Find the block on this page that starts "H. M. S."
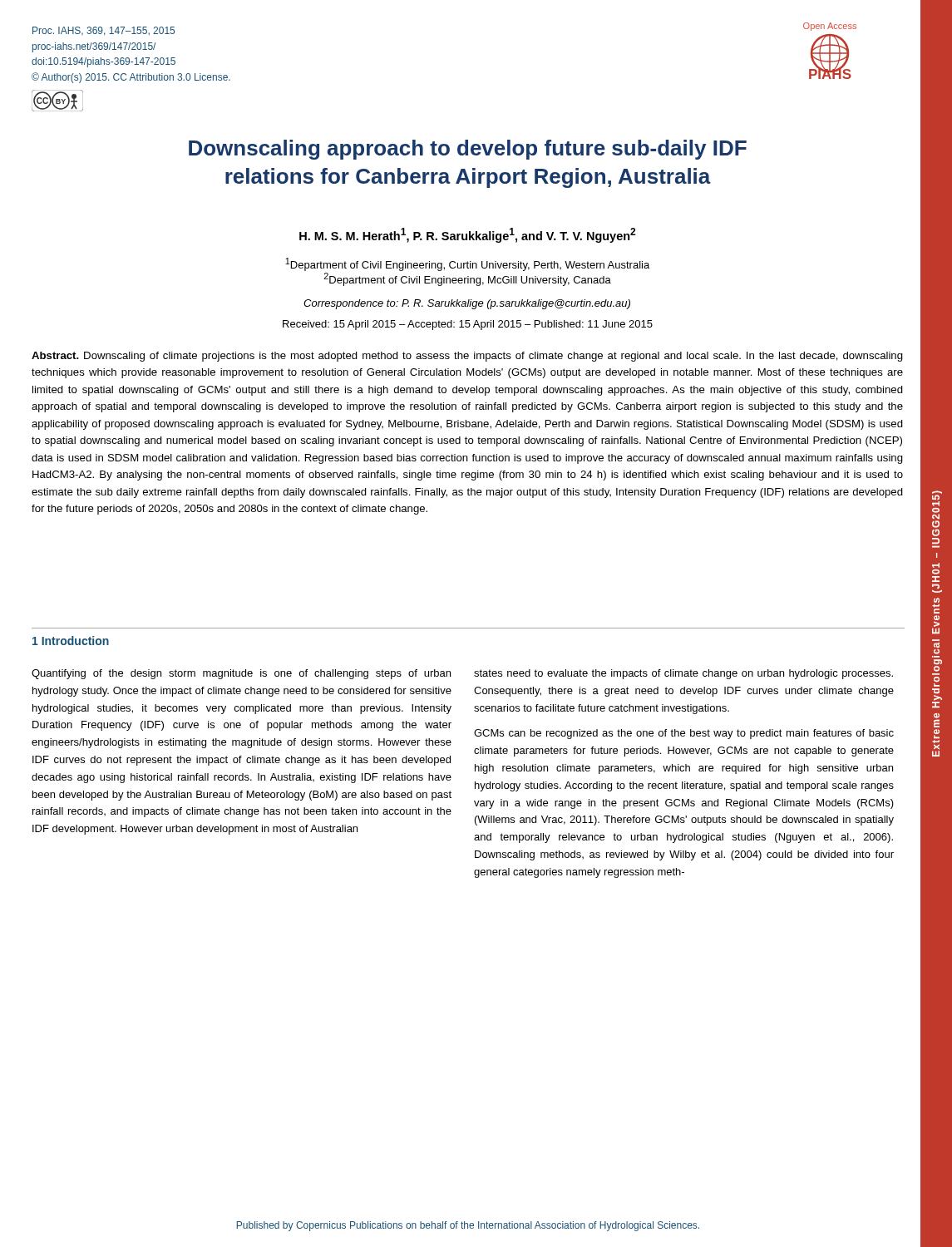 [x=467, y=234]
